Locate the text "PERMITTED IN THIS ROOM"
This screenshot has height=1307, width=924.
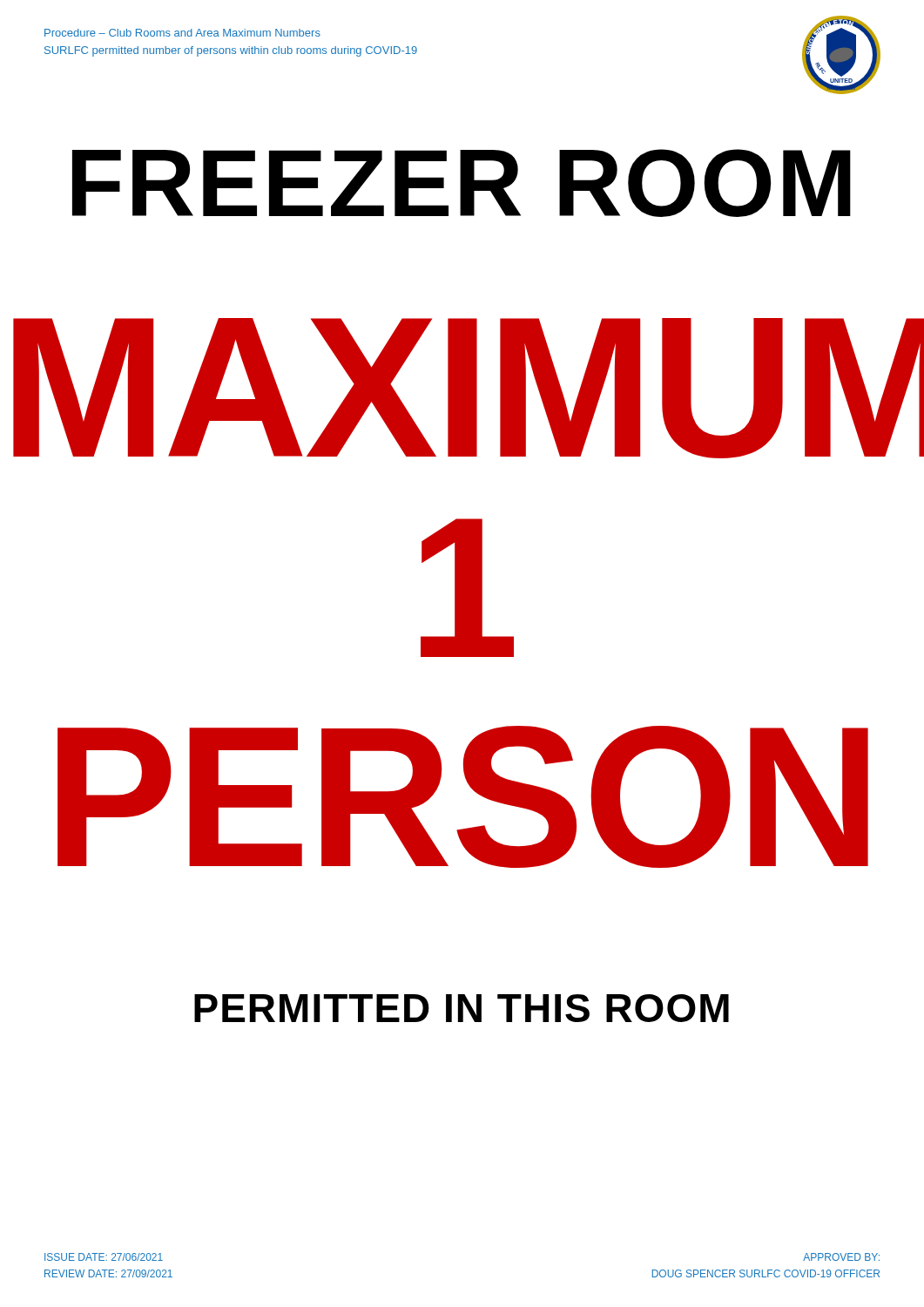coord(462,1008)
